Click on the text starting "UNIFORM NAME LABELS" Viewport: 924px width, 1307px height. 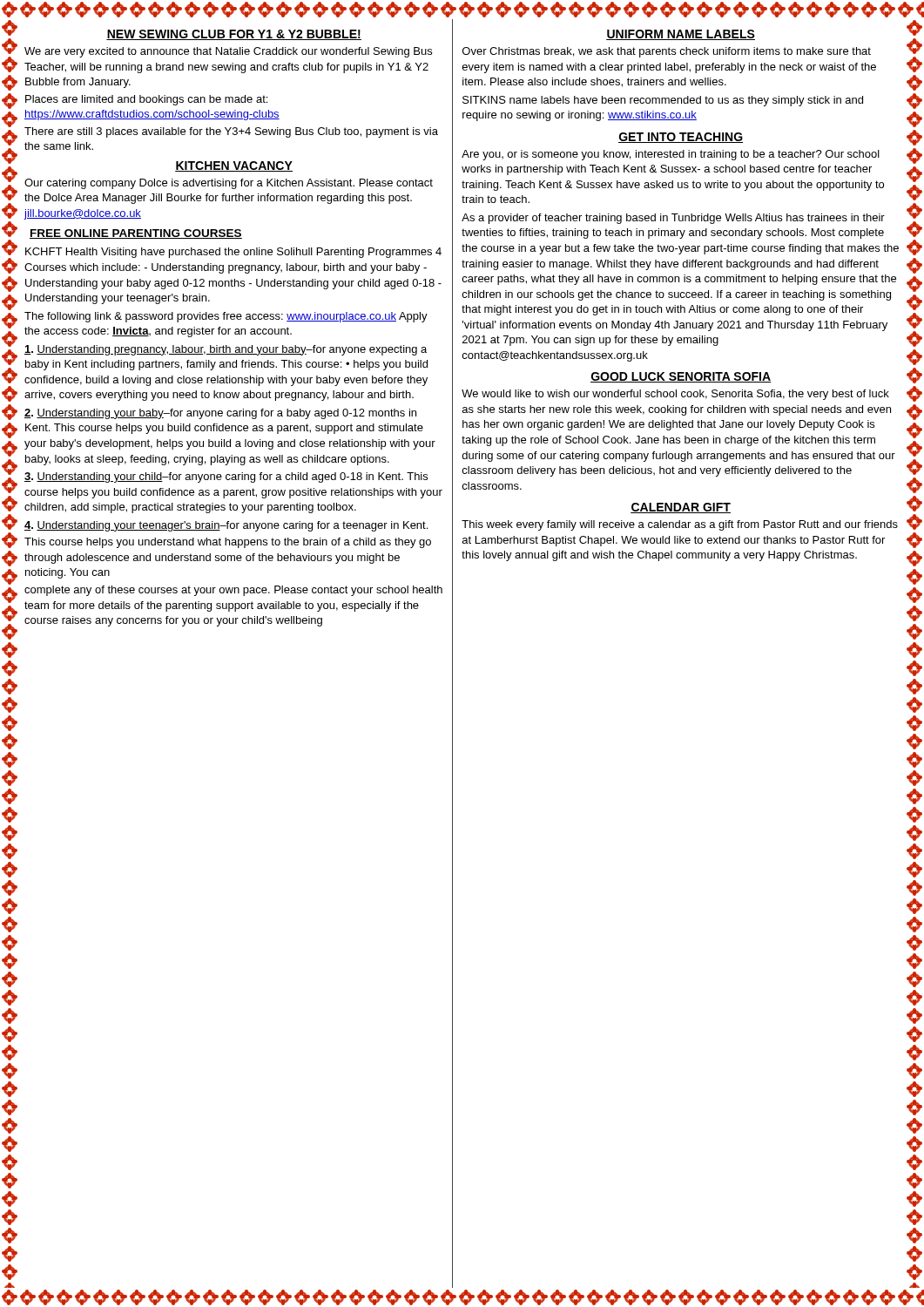[681, 34]
